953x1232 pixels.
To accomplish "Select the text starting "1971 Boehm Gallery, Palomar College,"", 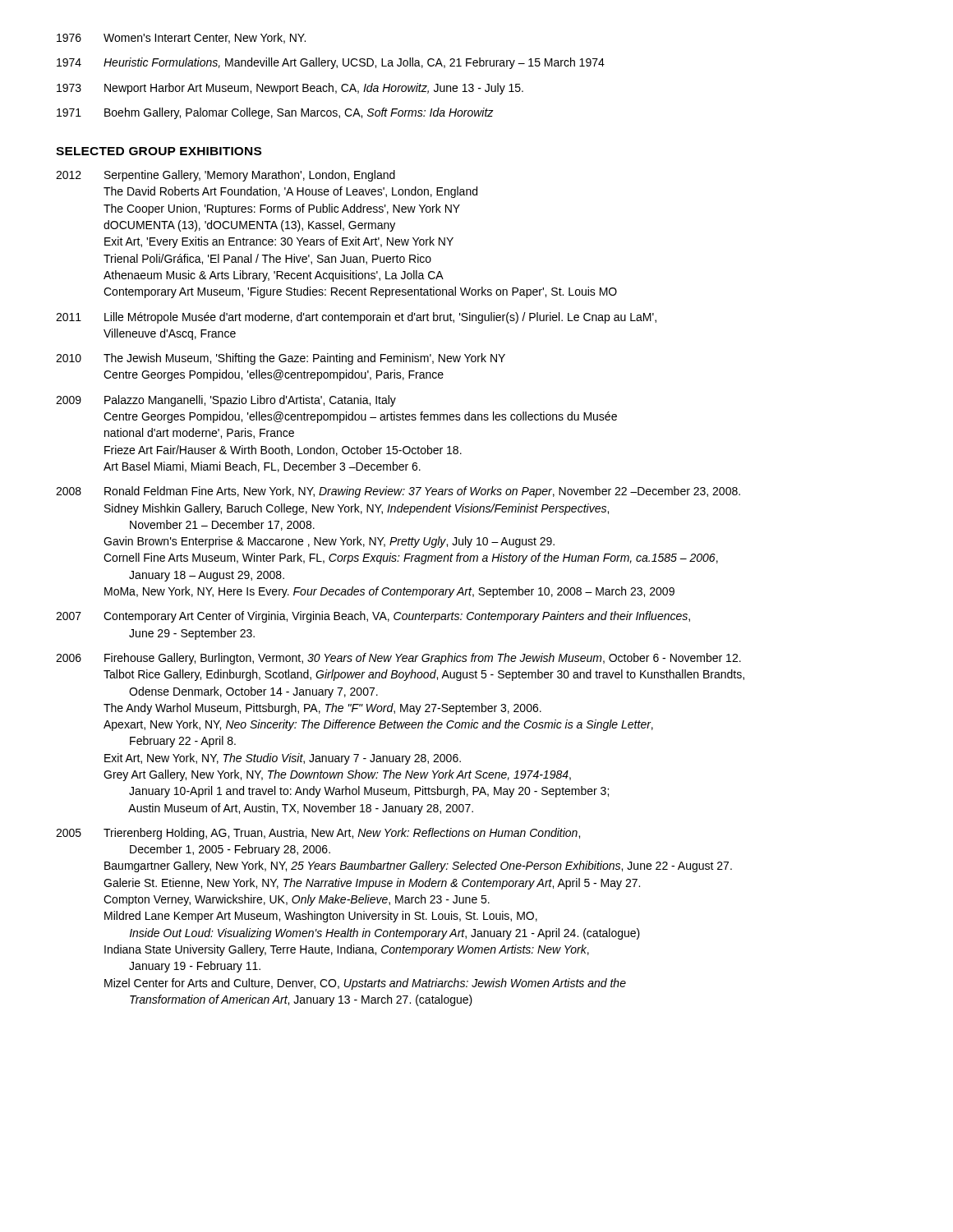I will [x=476, y=113].
